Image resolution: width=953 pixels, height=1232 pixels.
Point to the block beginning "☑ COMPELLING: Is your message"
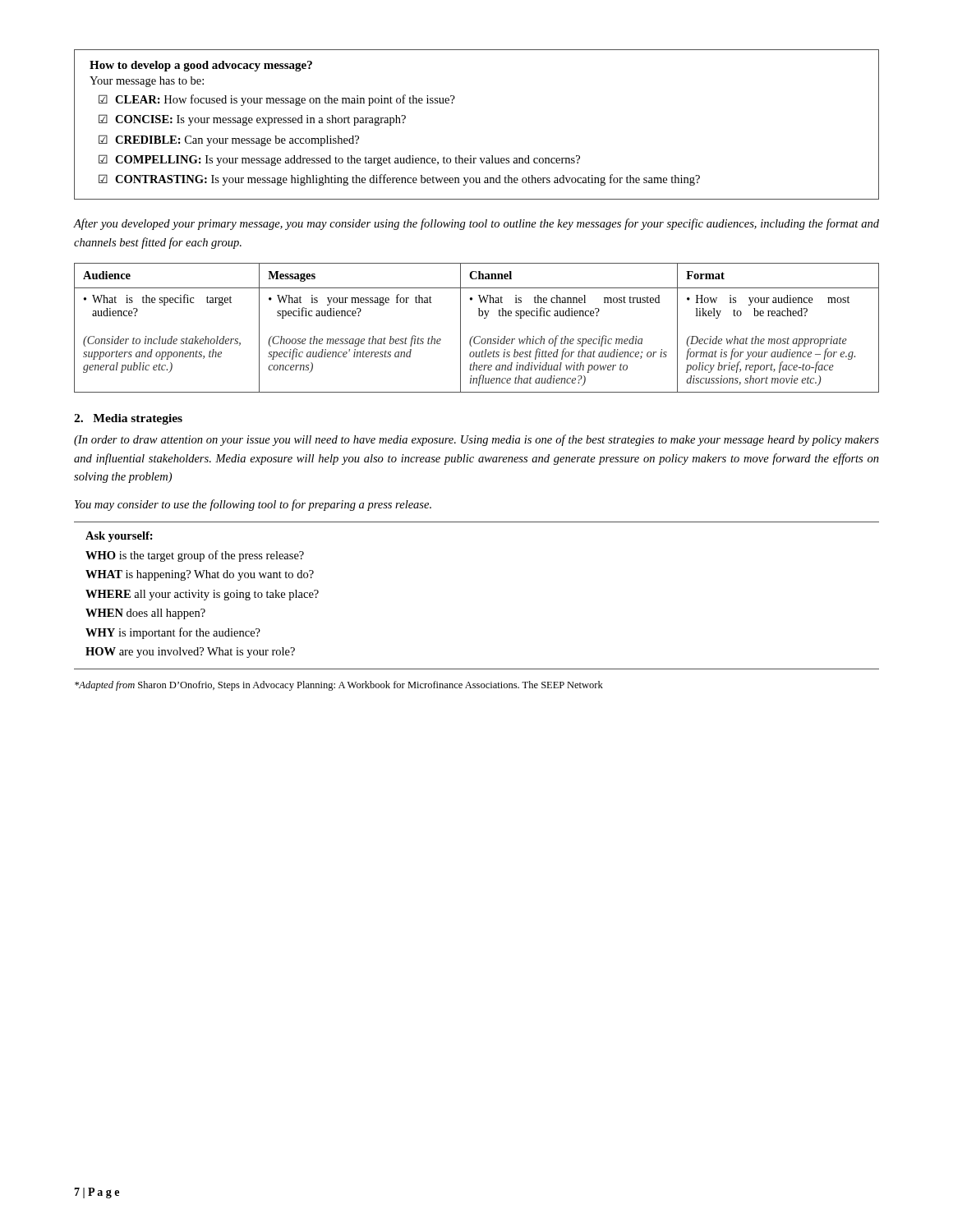339,160
